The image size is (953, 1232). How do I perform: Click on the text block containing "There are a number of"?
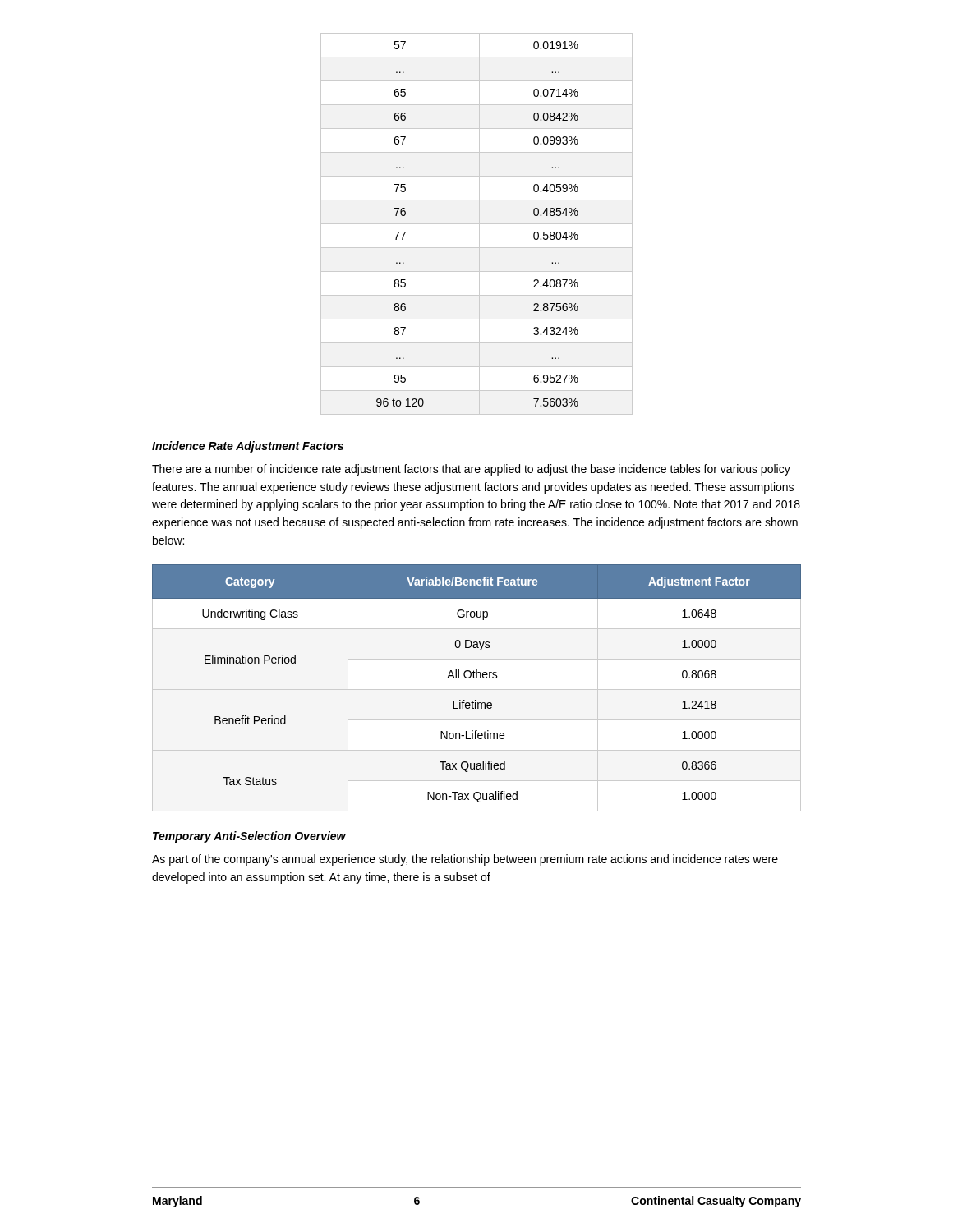tap(476, 505)
